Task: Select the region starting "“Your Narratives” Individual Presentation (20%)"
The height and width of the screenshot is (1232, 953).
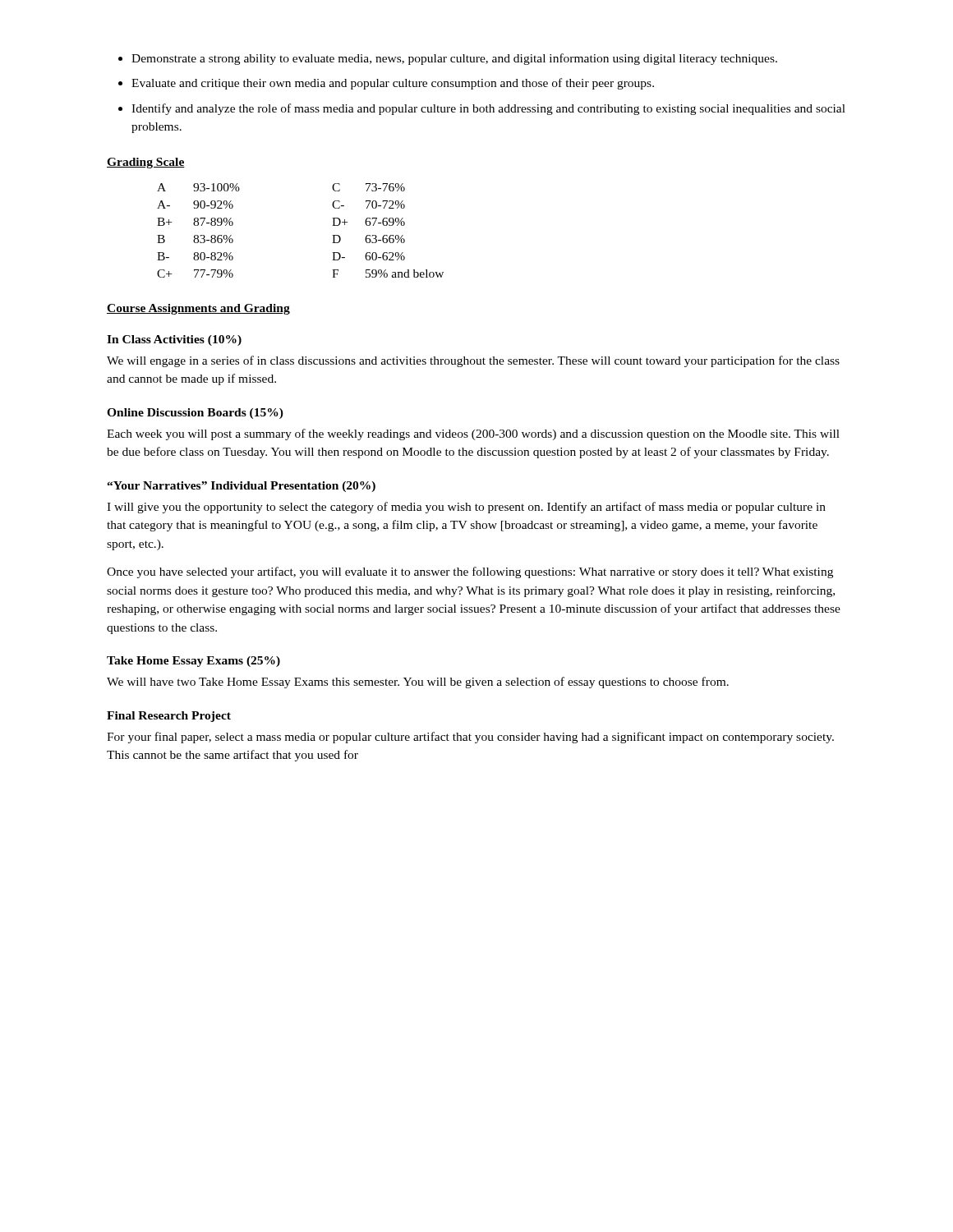Action: pos(241,485)
